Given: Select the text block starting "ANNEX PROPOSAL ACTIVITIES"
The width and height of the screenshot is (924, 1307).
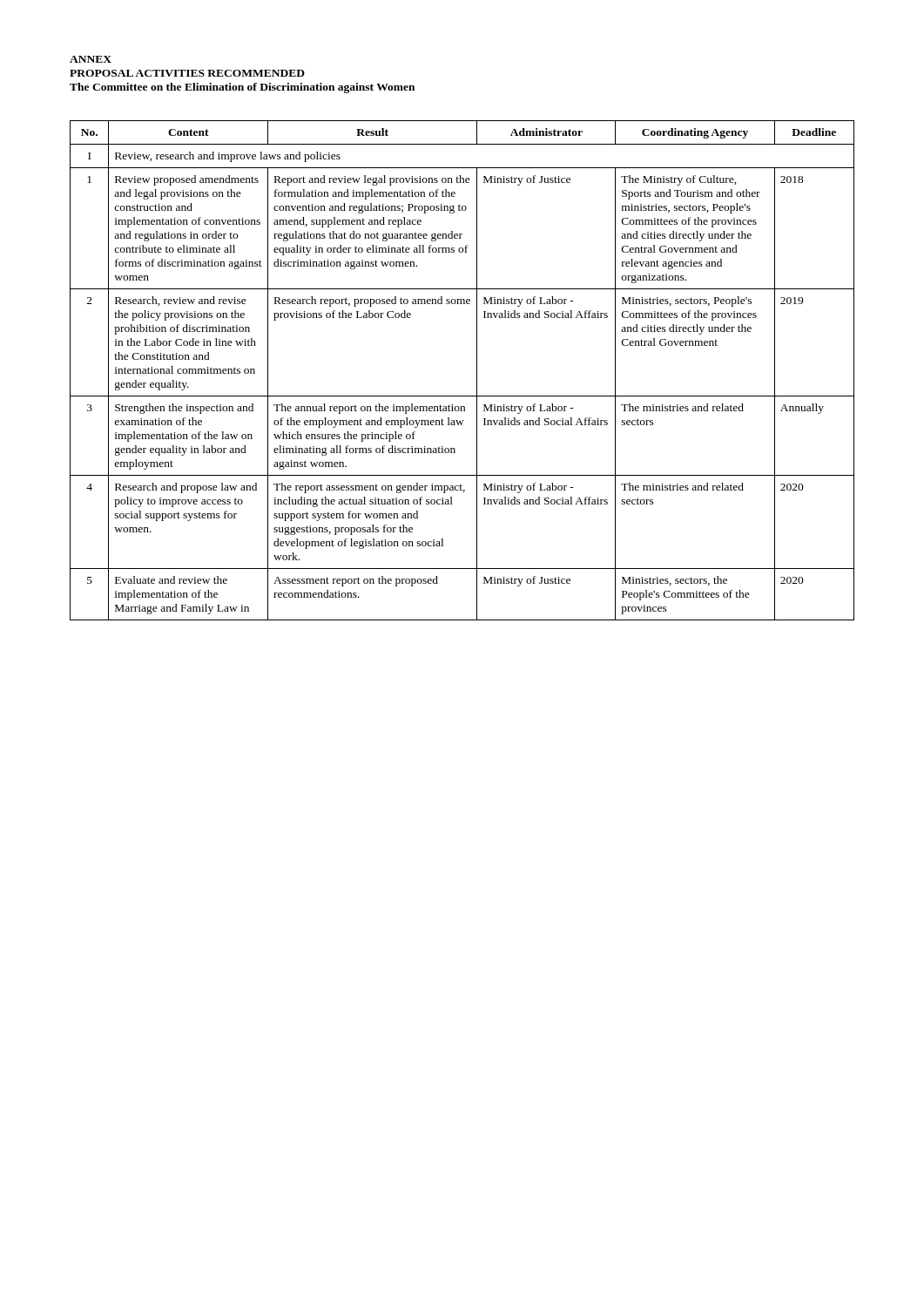Looking at the screenshot, I should tap(242, 73).
